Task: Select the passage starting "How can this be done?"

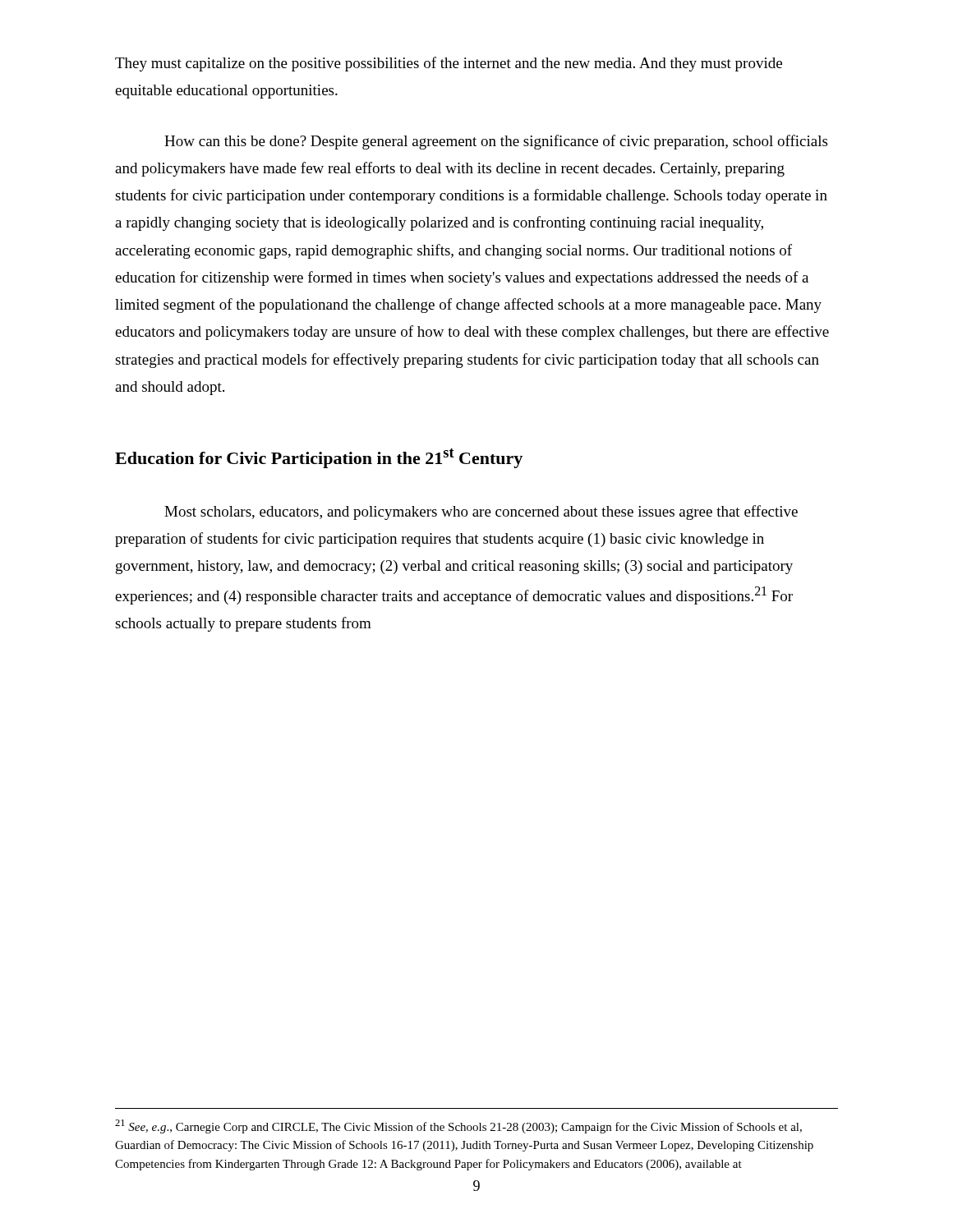Action: coord(476,263)
